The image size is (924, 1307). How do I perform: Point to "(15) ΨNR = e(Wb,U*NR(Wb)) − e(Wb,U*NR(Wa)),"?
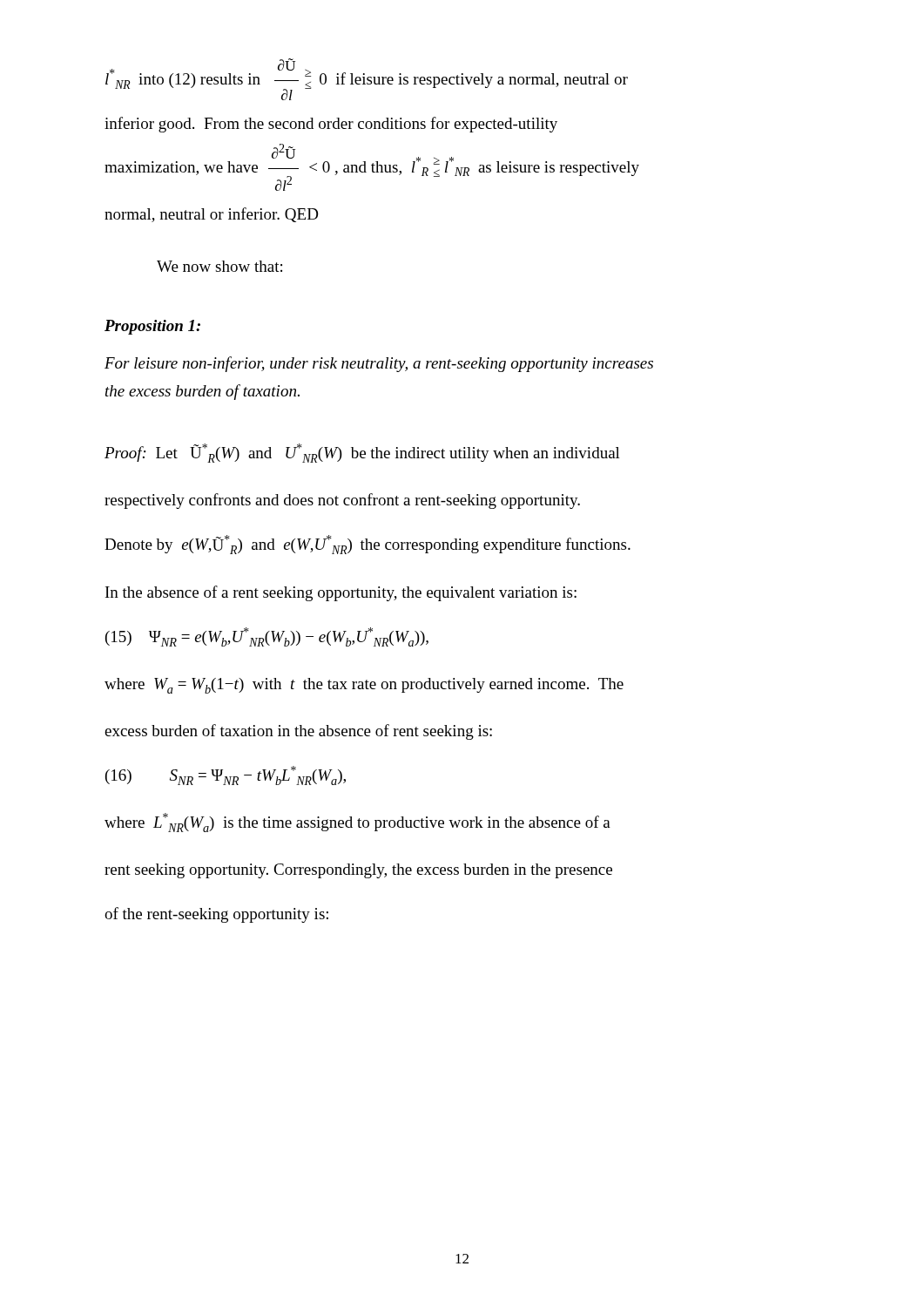pos(267,637)
